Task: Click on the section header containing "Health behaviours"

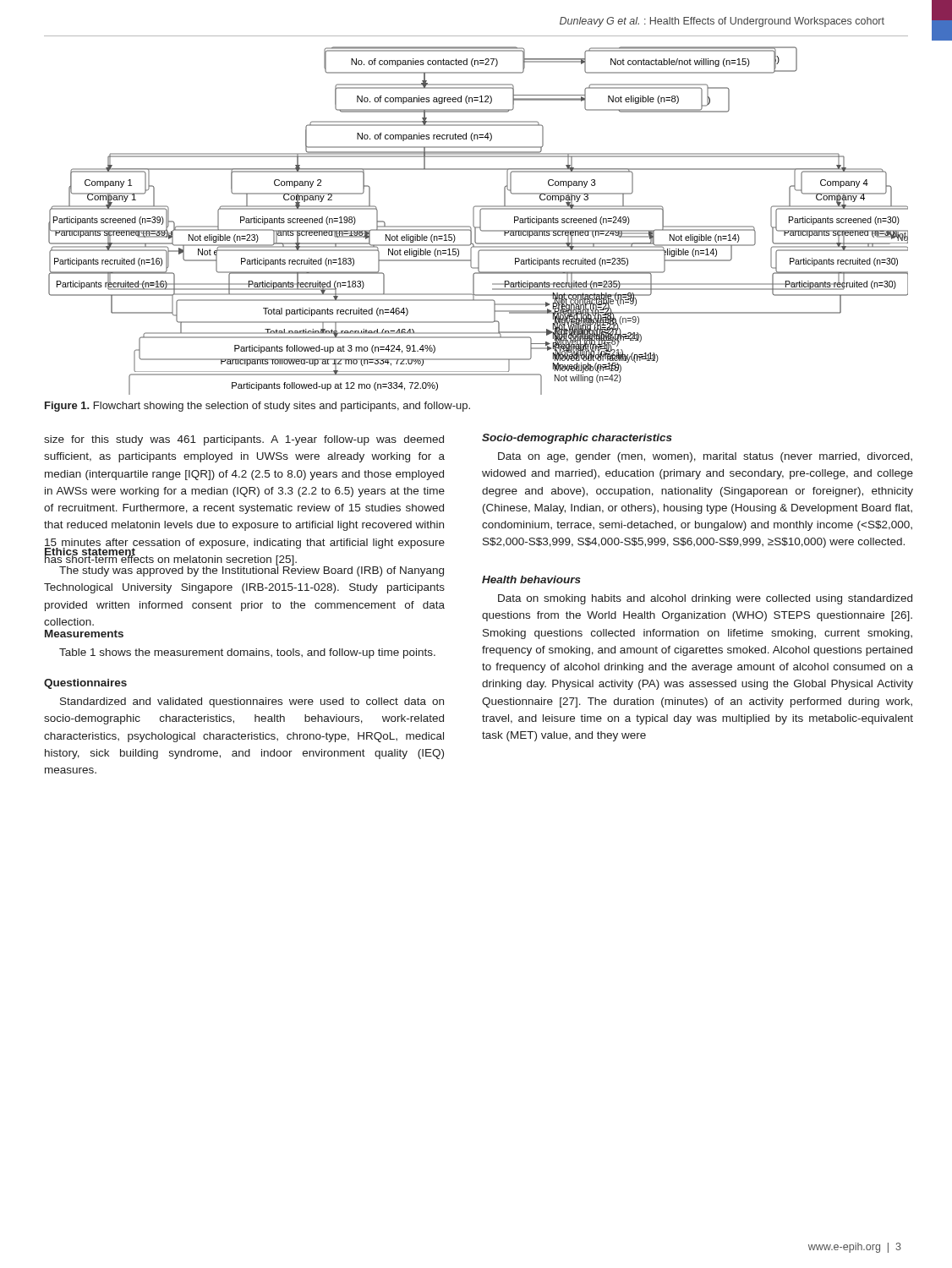Action: pyautogui.click(x=531, y=579)
